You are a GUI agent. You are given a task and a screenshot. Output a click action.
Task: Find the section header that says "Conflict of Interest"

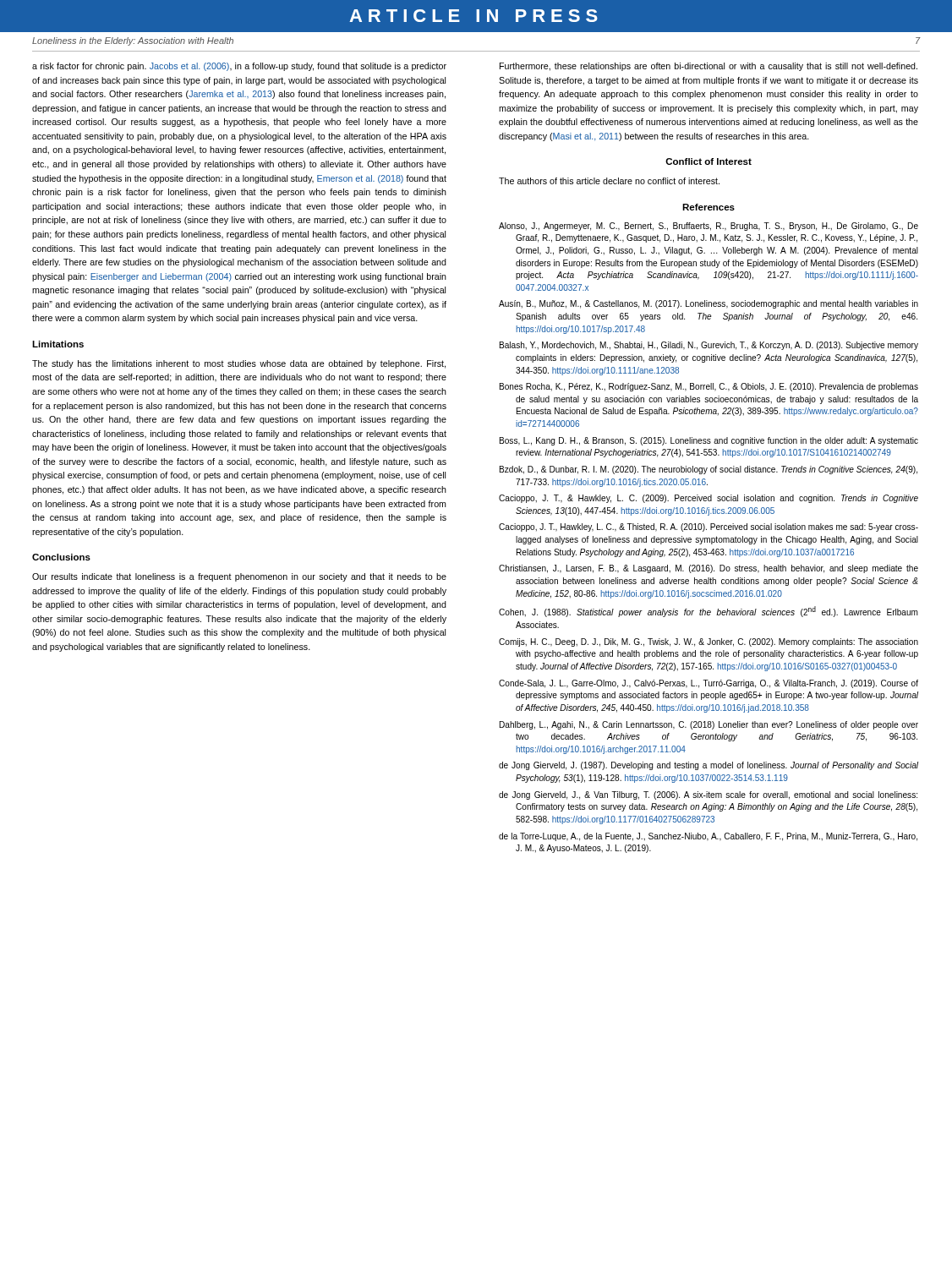708,162
